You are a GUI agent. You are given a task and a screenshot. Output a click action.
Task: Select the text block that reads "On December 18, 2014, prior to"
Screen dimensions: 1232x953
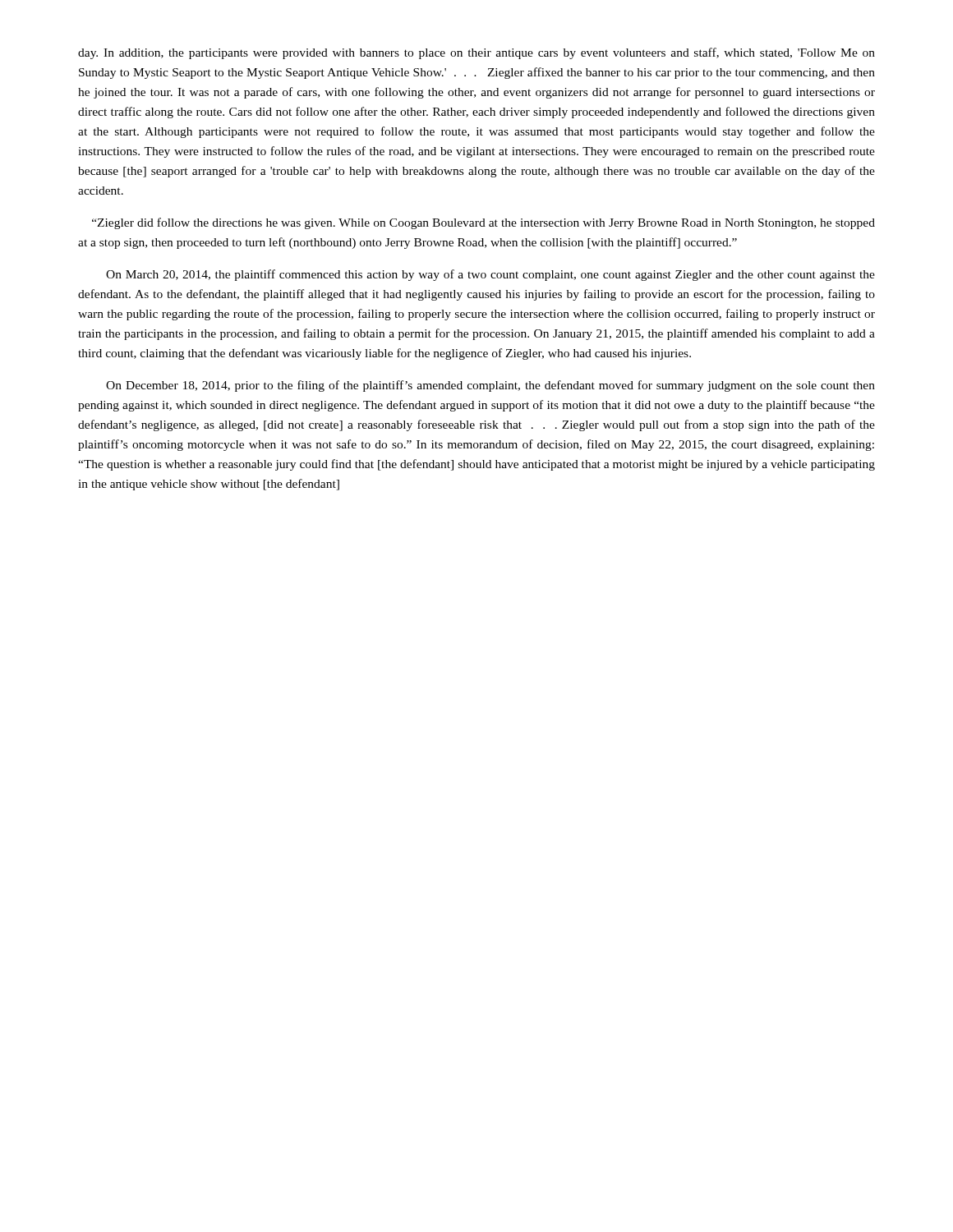[x=476, y=434]
